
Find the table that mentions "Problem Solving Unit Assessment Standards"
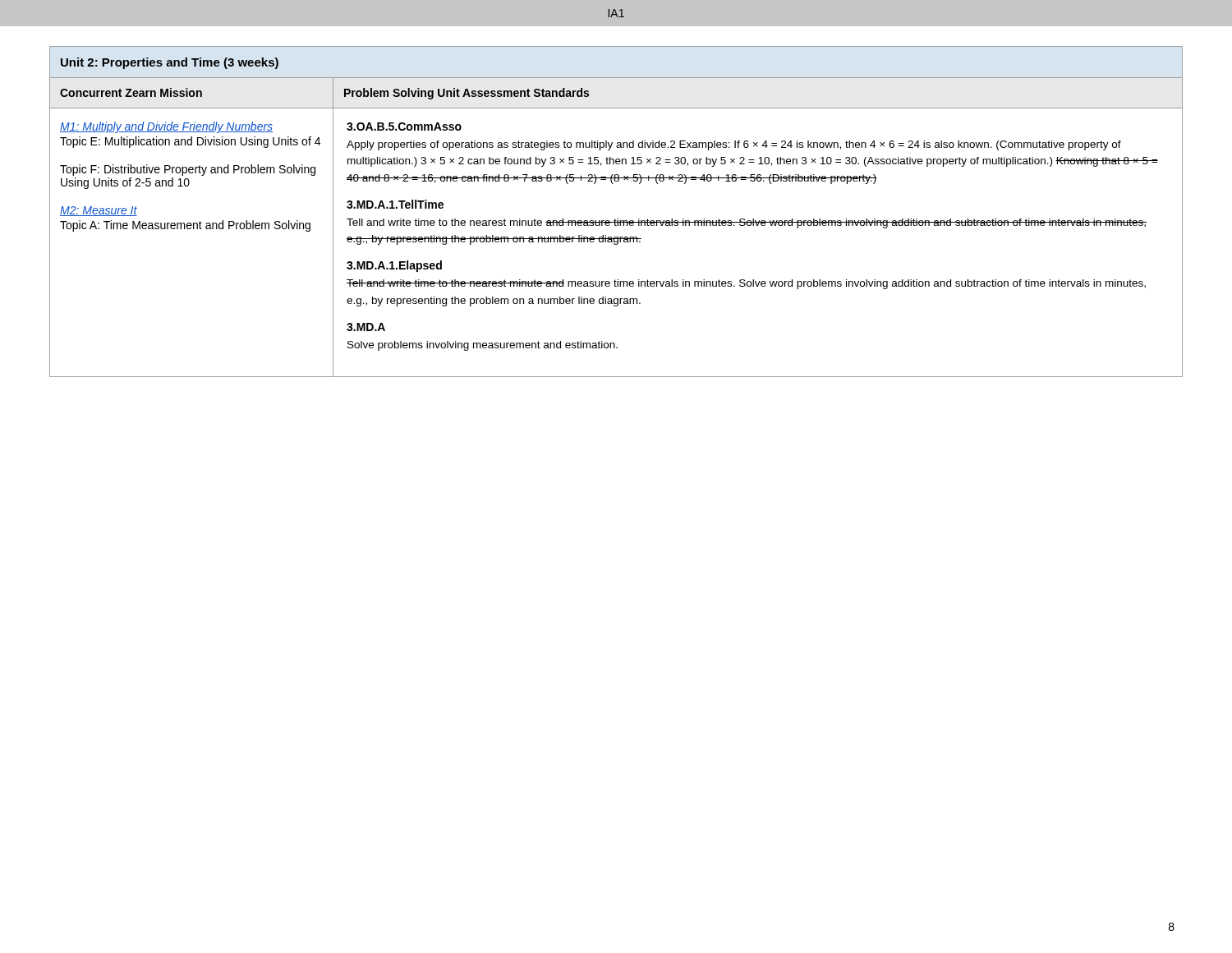pyautogui.click(x=616, y=212)
